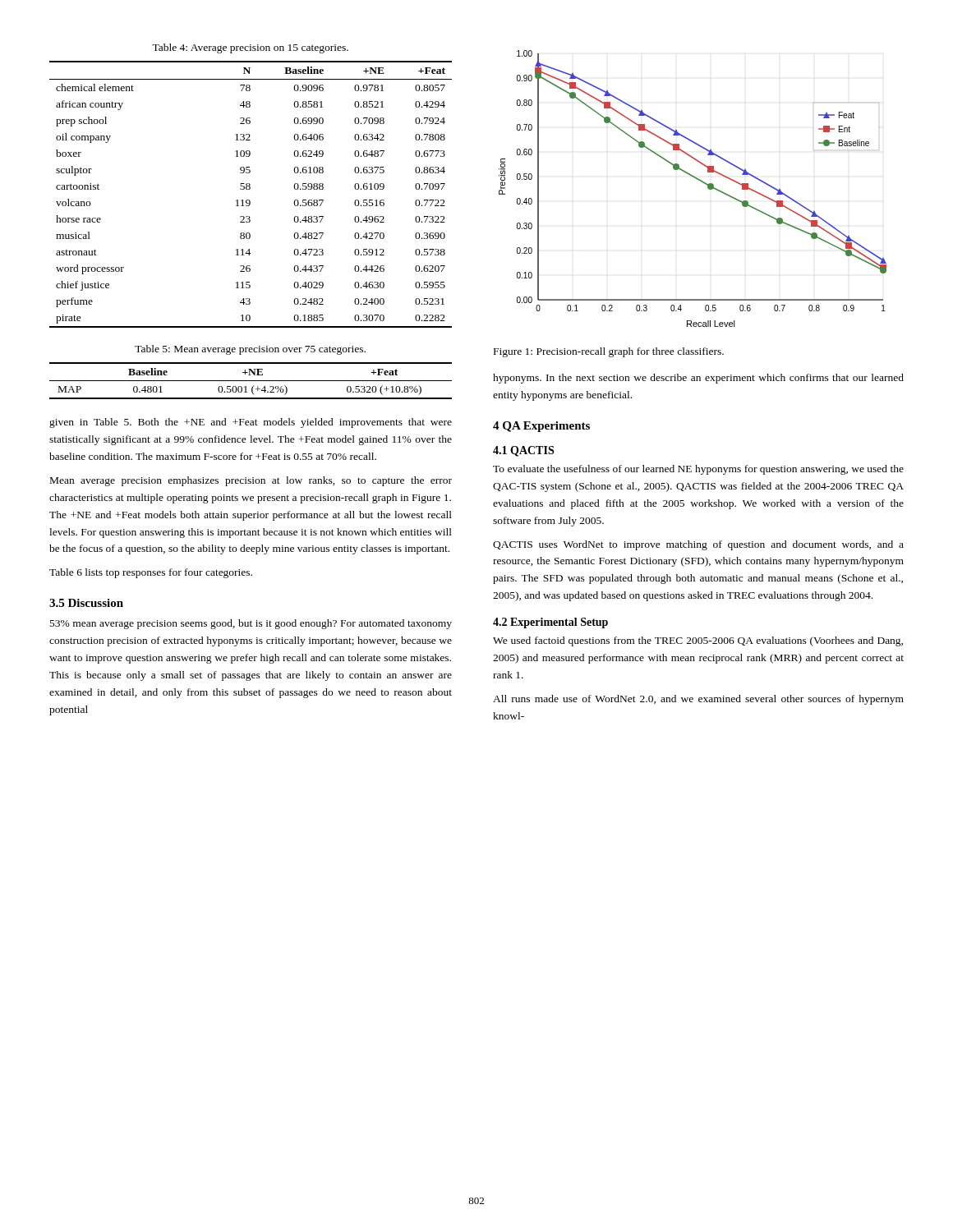Select the text block that says "All runs made use of"
The image size is (953, 1232).
(698, 707)
